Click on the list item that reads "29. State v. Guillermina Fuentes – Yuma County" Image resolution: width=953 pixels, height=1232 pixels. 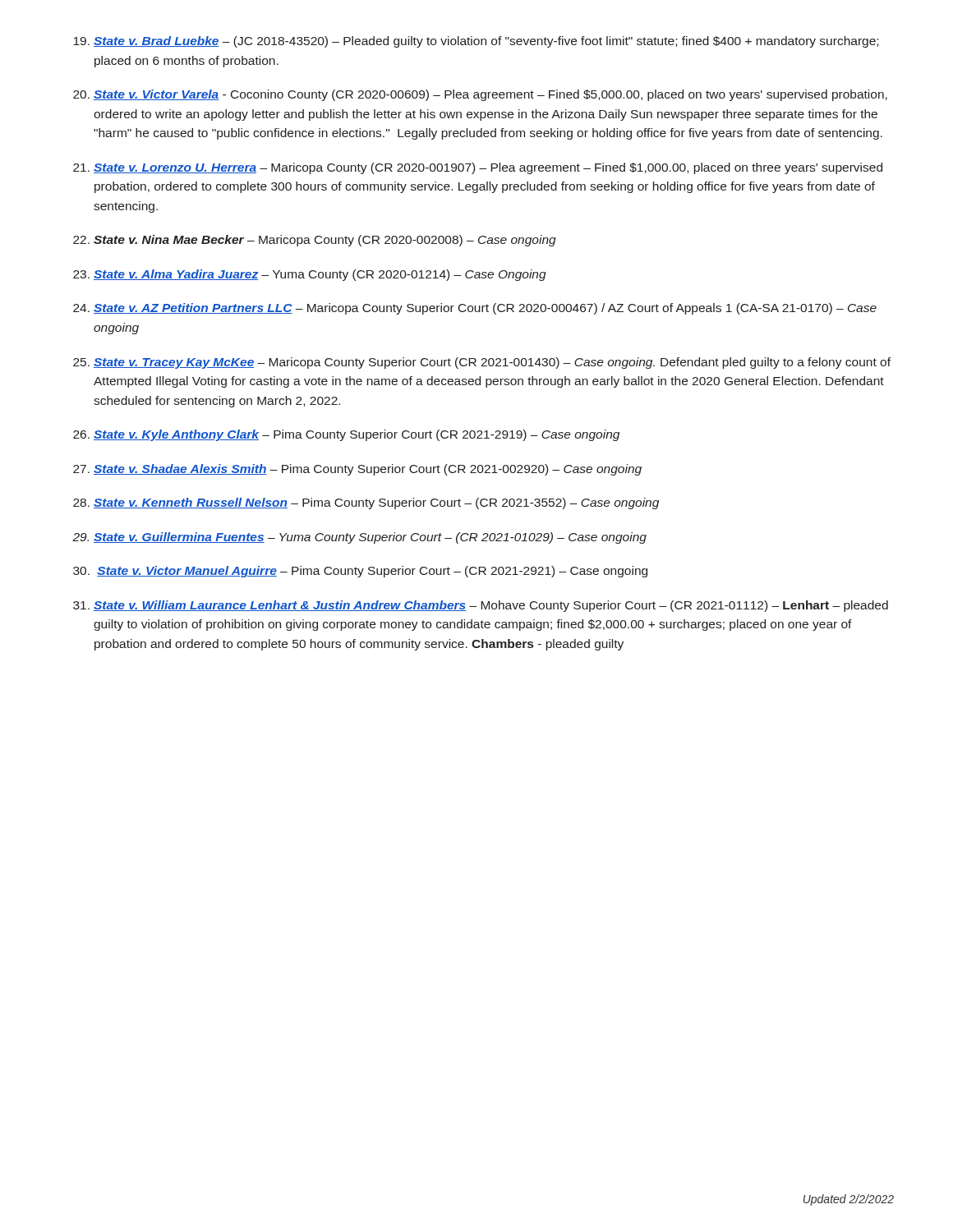(x=476, y=537)
